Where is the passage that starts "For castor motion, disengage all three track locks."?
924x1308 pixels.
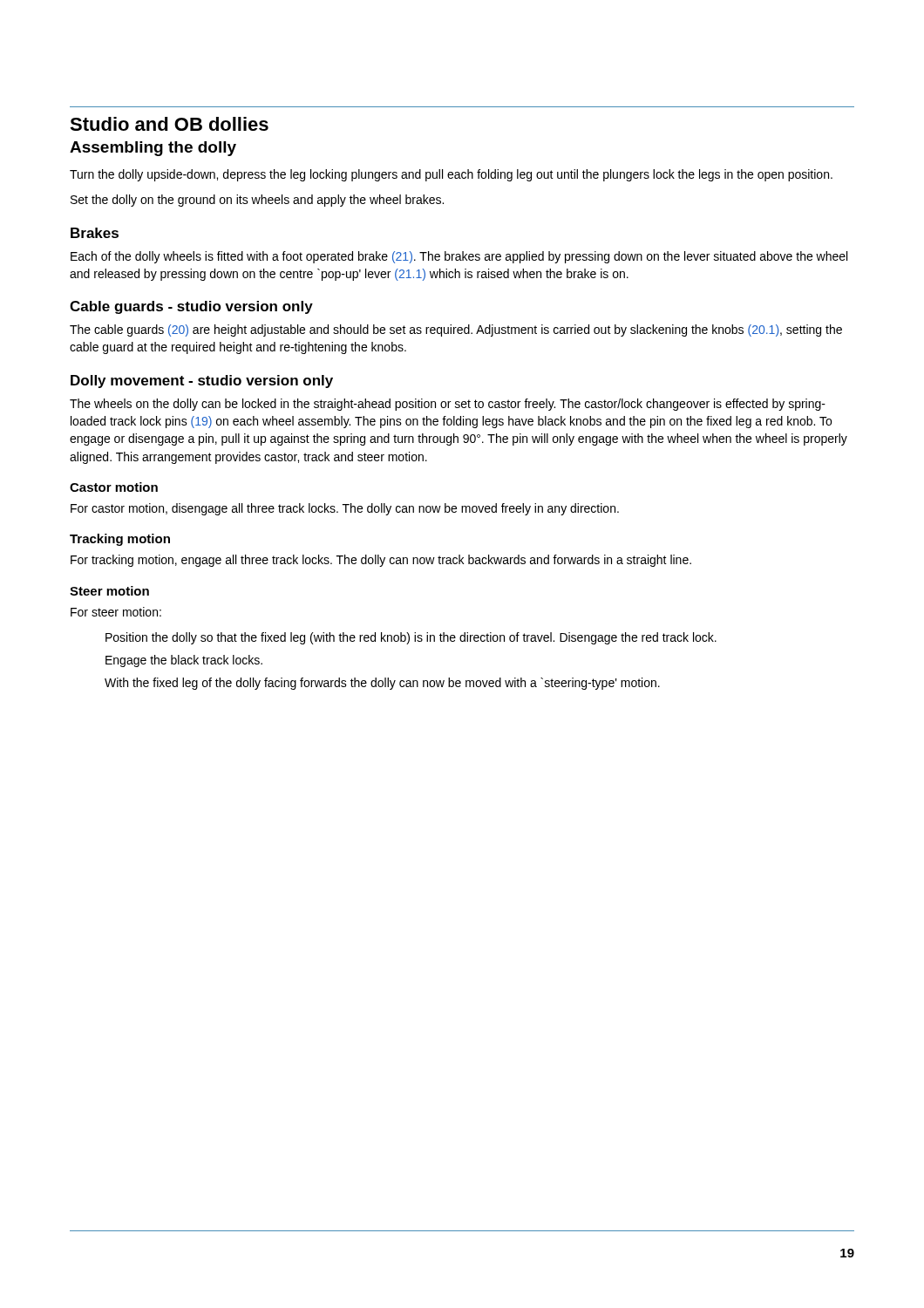click(462, 508)
